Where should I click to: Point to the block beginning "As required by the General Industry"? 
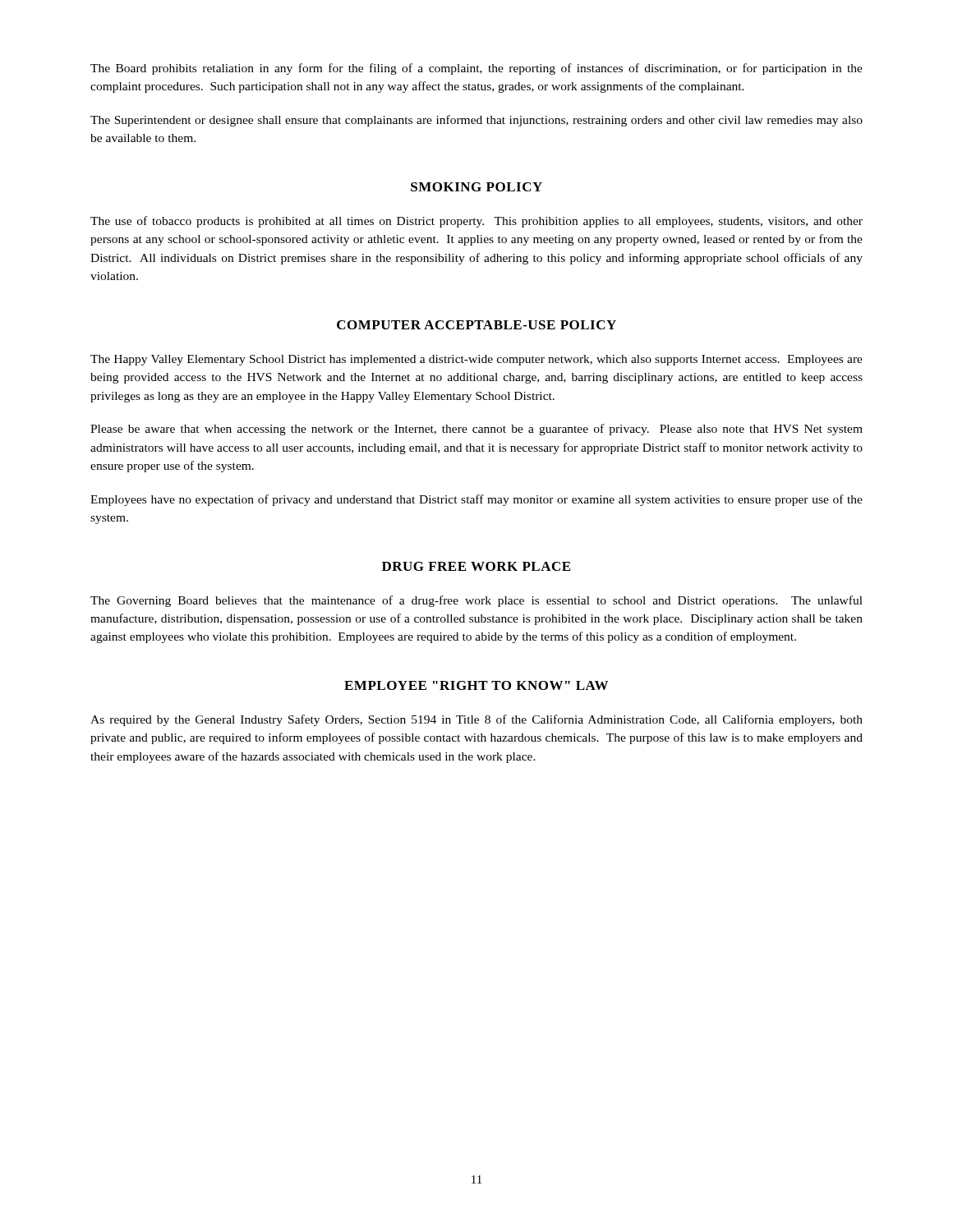click(476, 737)
